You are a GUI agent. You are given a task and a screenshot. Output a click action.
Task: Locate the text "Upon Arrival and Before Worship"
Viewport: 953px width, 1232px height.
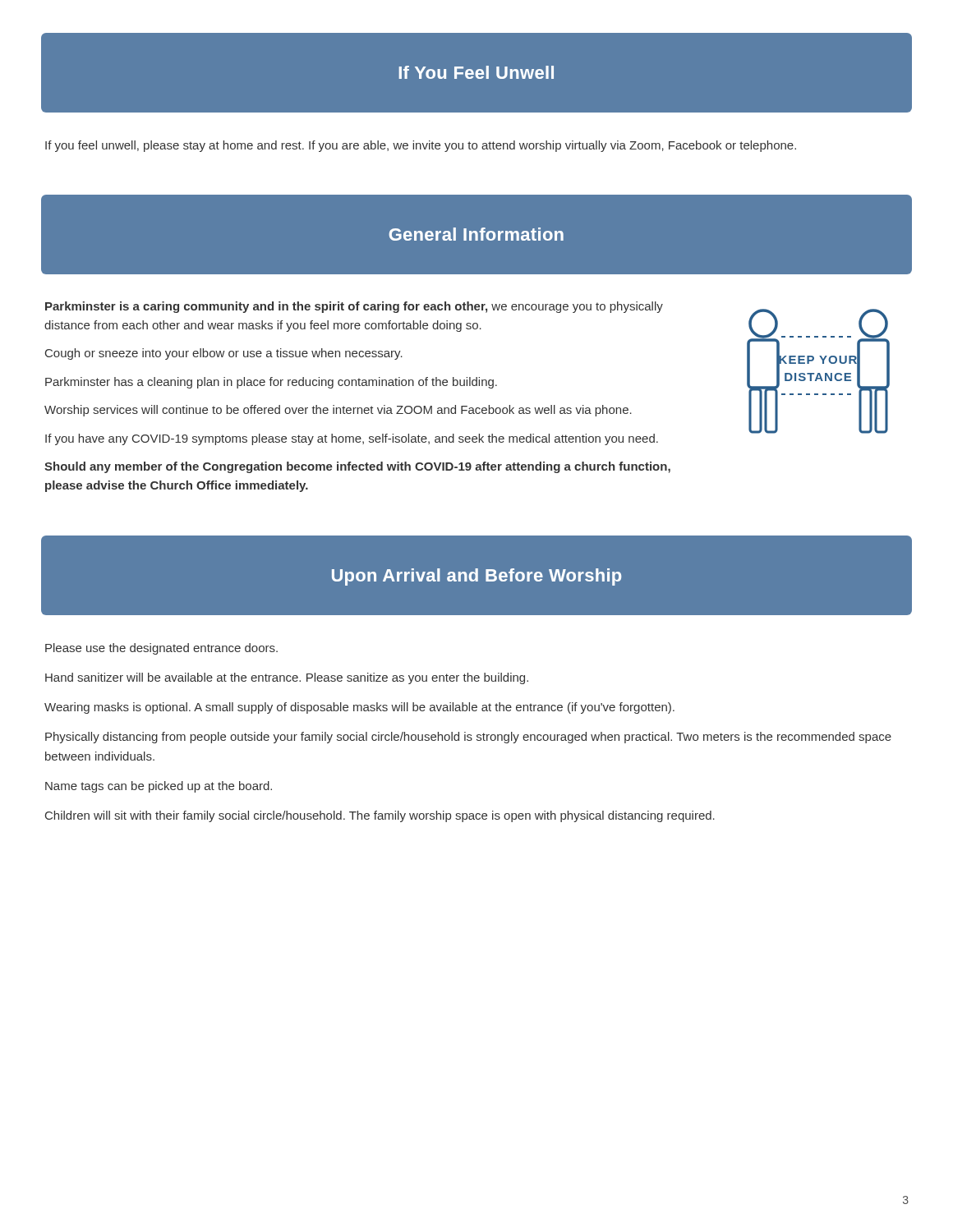coord(476,575)
